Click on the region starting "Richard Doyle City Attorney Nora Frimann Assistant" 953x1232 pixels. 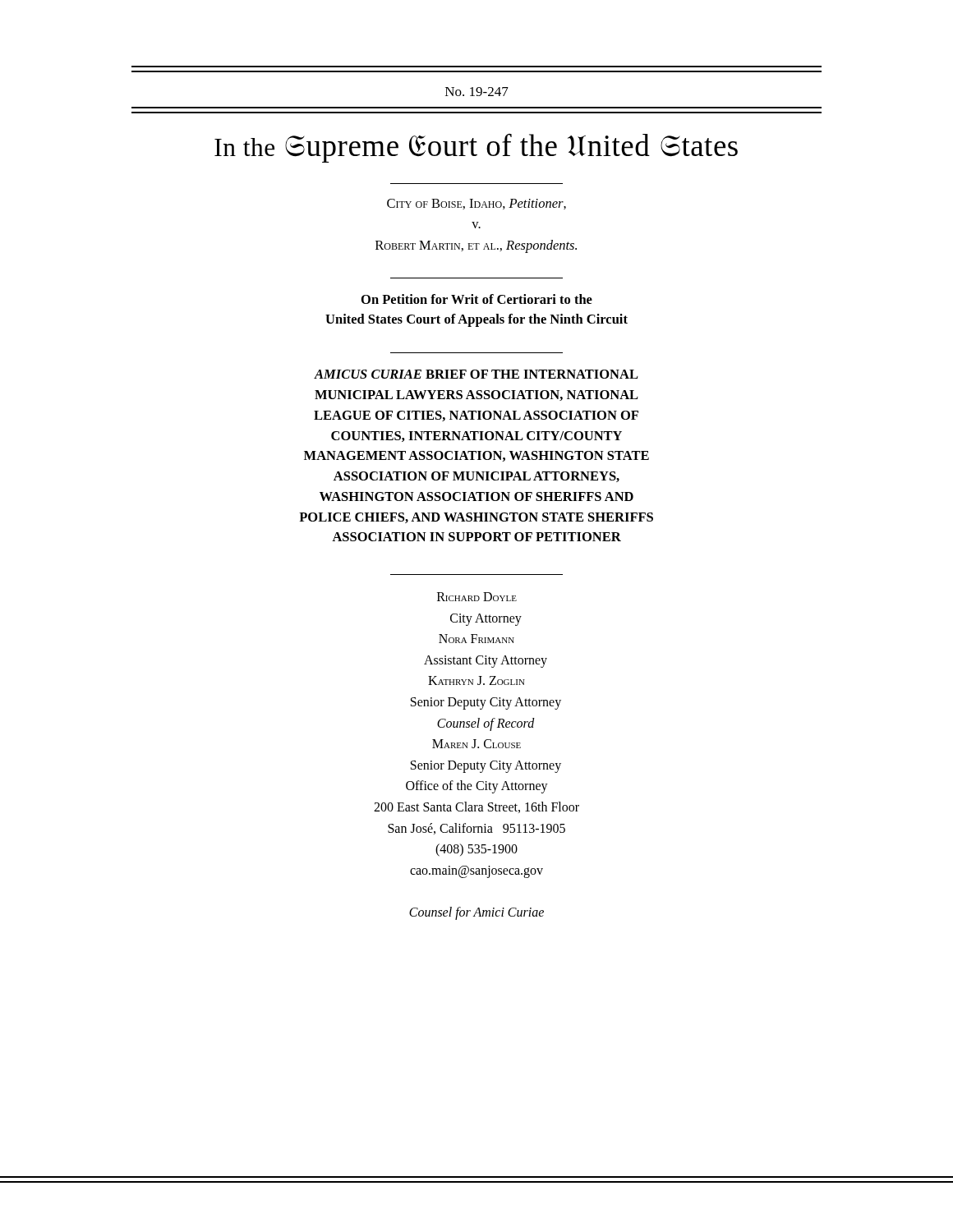tap(476, 754)
